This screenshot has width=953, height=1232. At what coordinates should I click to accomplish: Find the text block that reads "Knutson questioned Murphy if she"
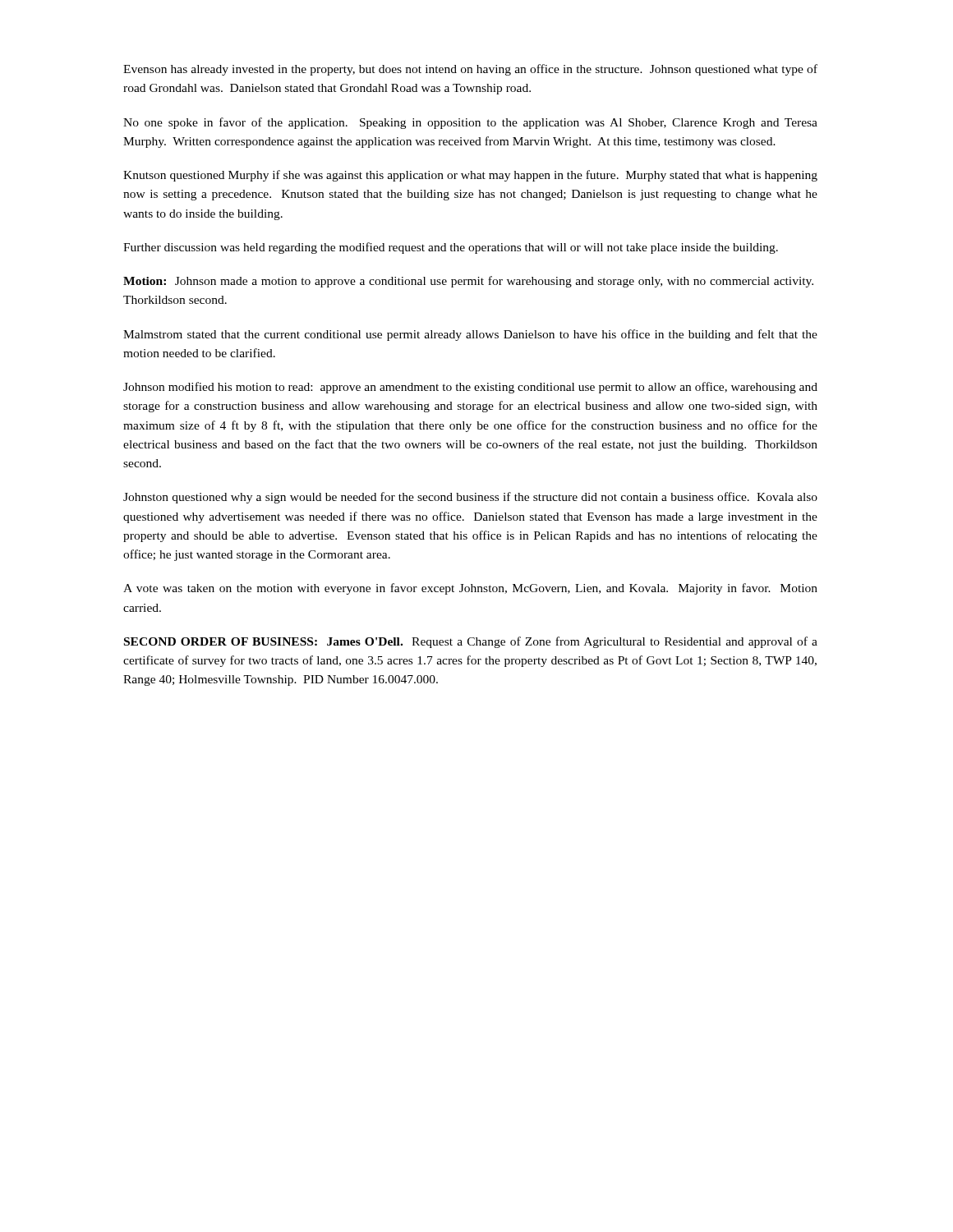click(x=470, y=194)
